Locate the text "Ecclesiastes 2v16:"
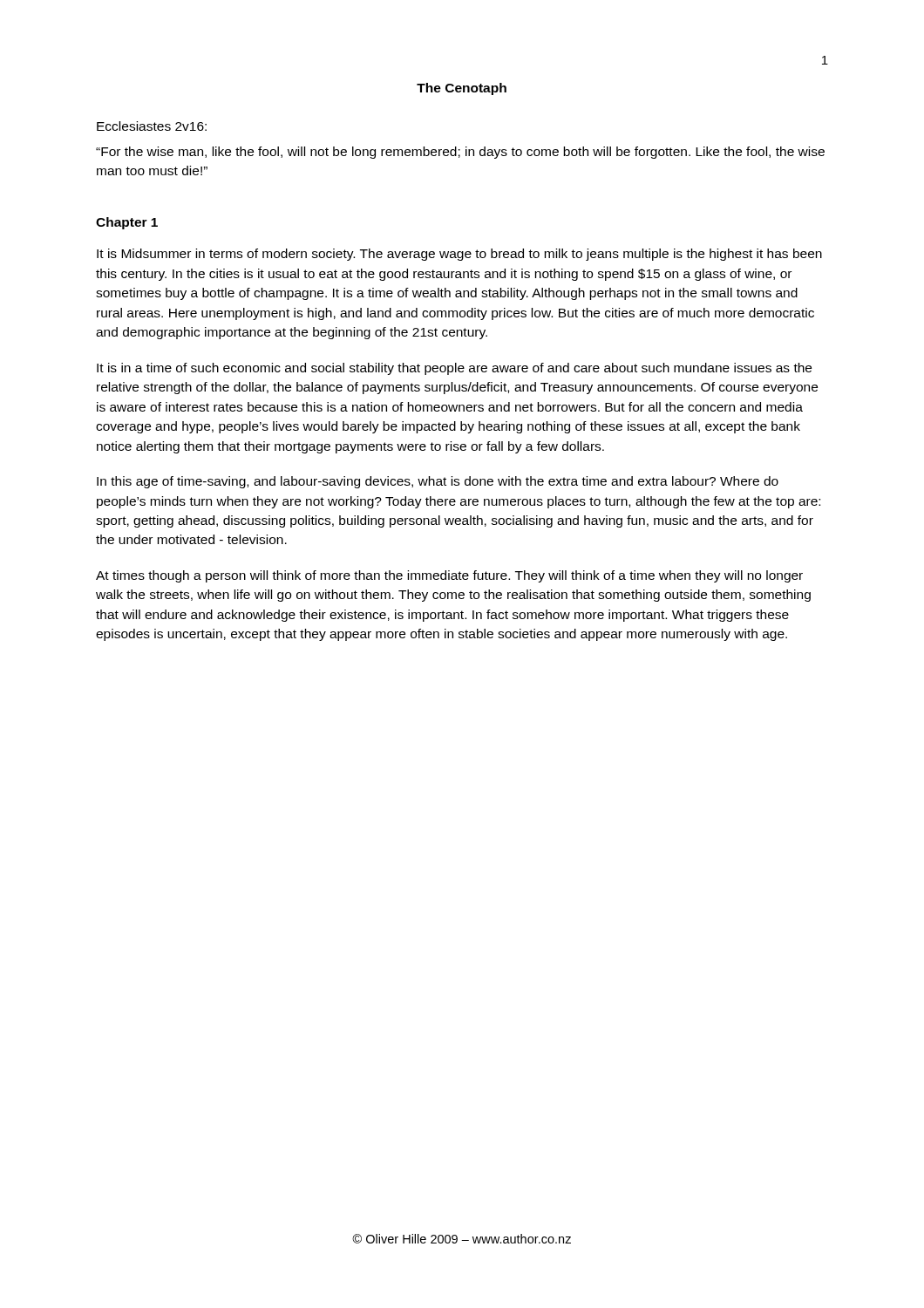 point(152,126)
